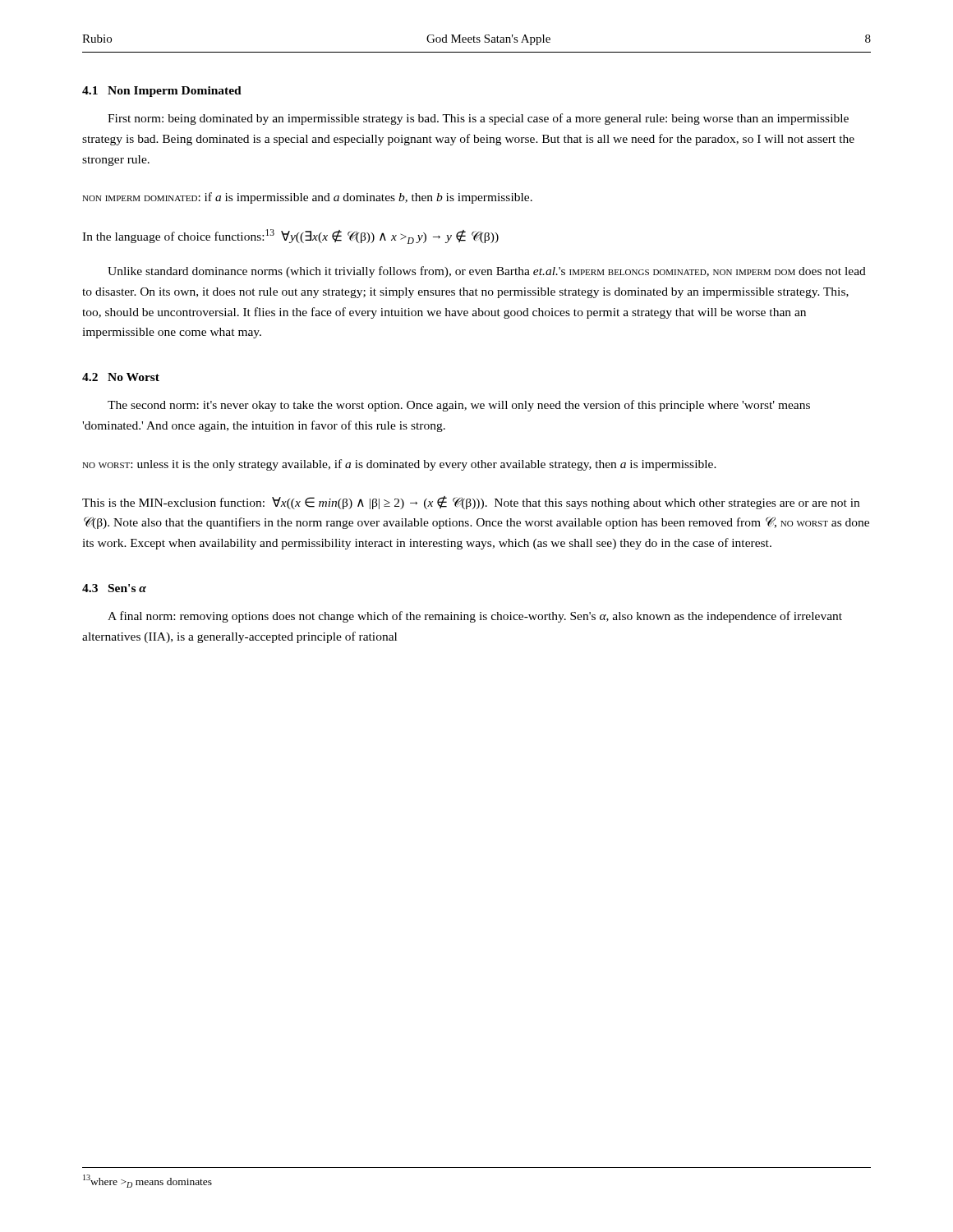Point to the passage starting "non imperm dominated:"
The width and height of the screenshot is (953, 1232).
[307, 197]
